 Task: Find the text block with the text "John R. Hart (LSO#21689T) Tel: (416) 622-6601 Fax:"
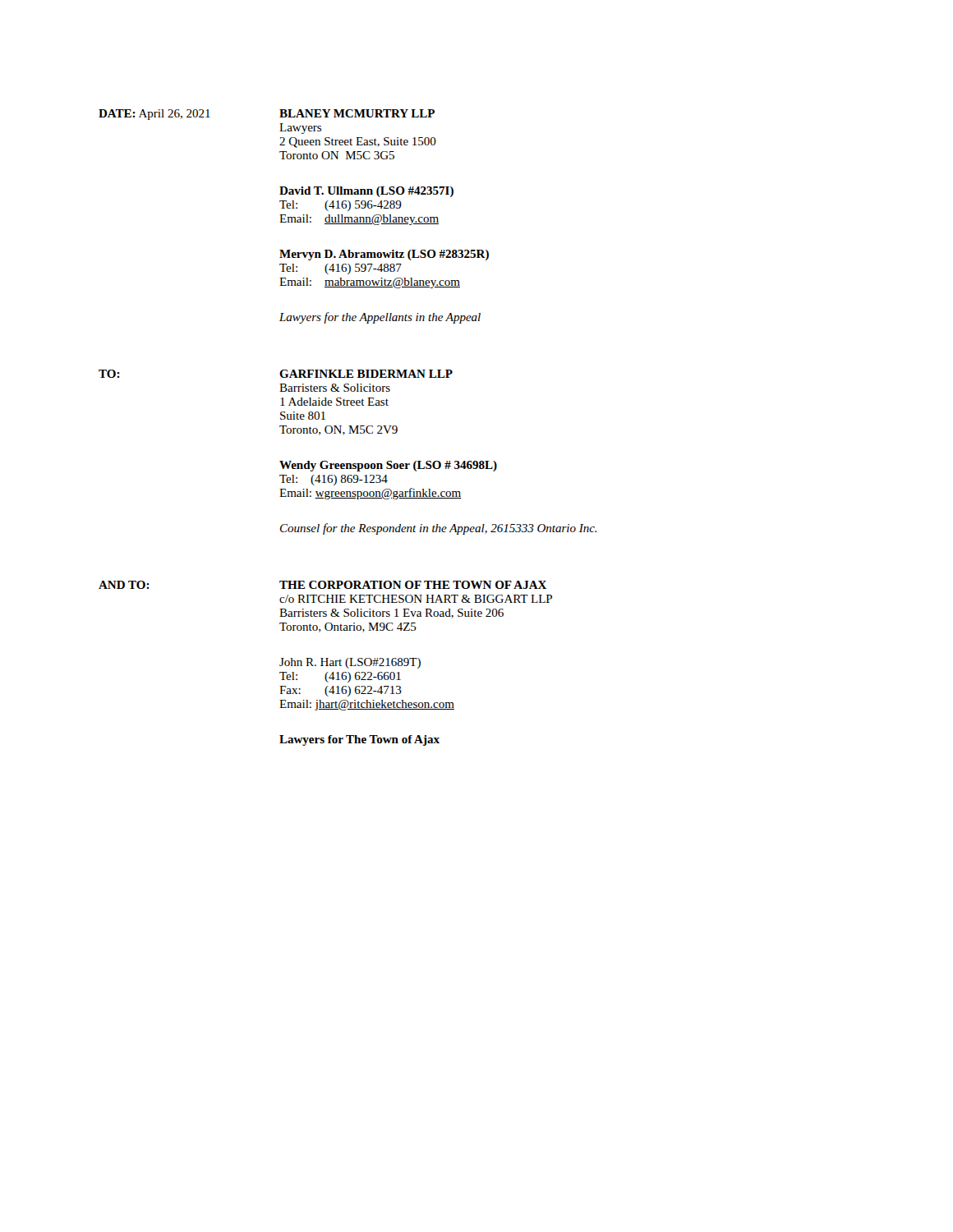pyautogui.click(x=350, y=663)
